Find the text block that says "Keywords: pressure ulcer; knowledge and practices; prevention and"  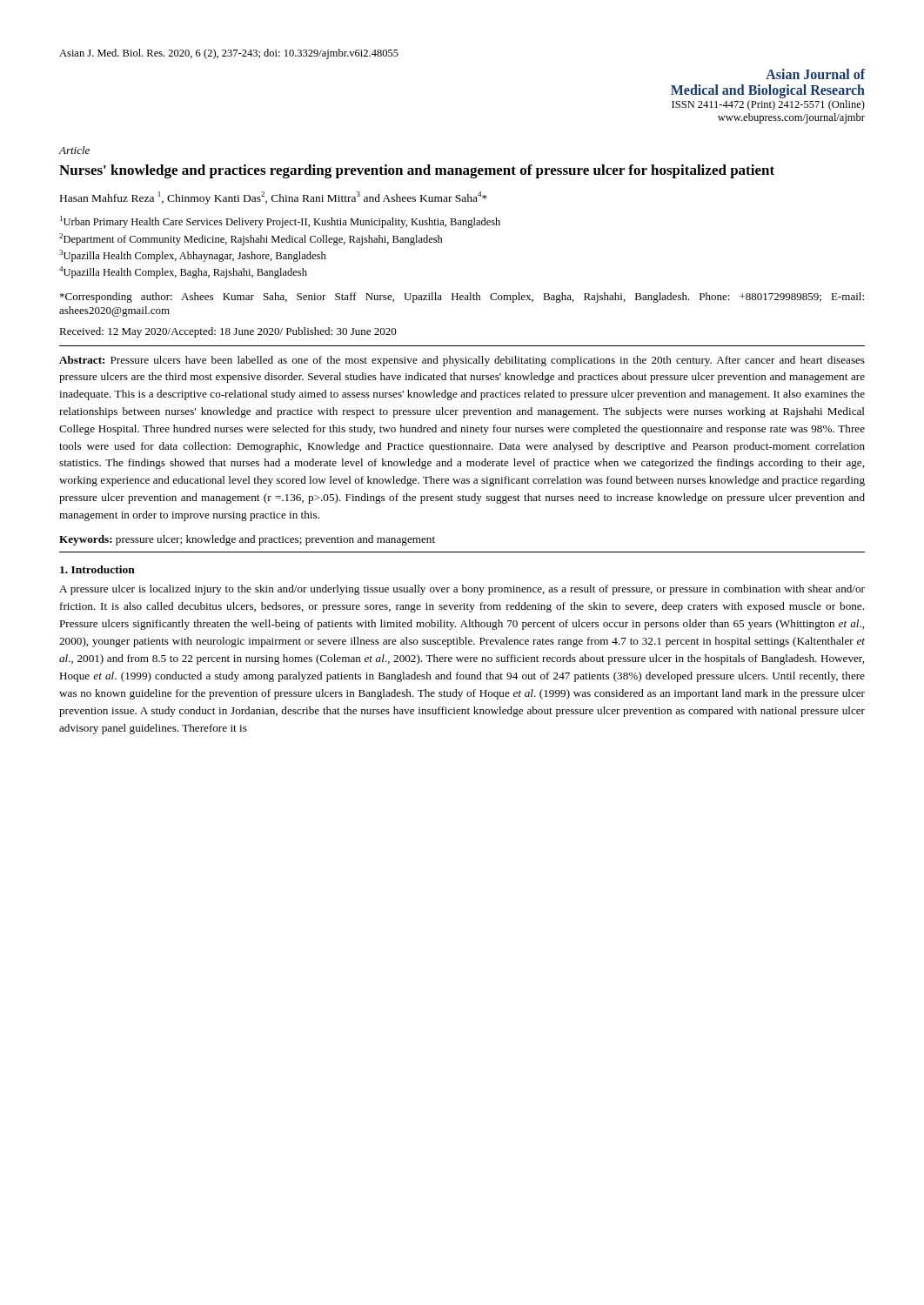click(x=247, y=539)
